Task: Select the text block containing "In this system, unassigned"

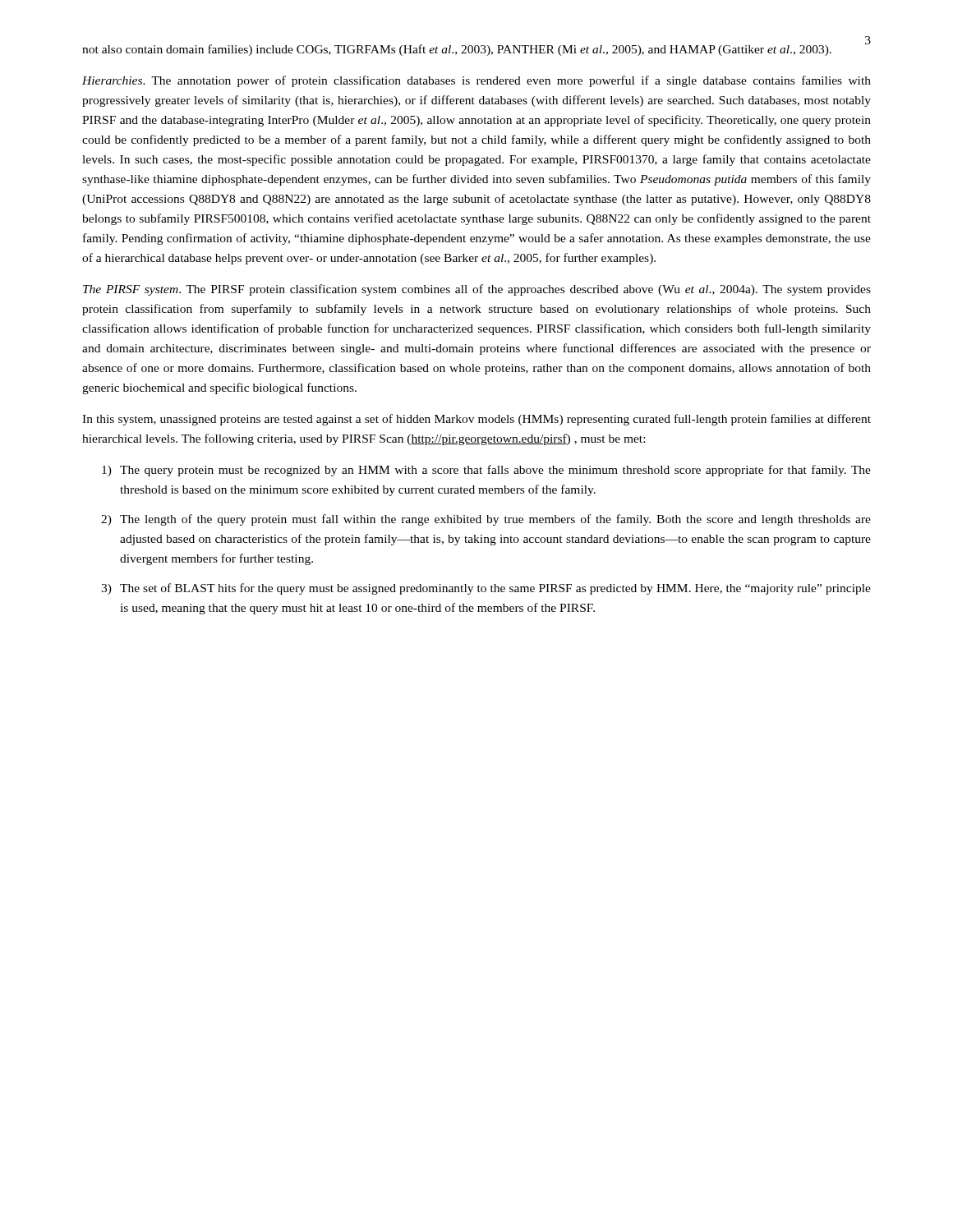Action: coord(476,429)
